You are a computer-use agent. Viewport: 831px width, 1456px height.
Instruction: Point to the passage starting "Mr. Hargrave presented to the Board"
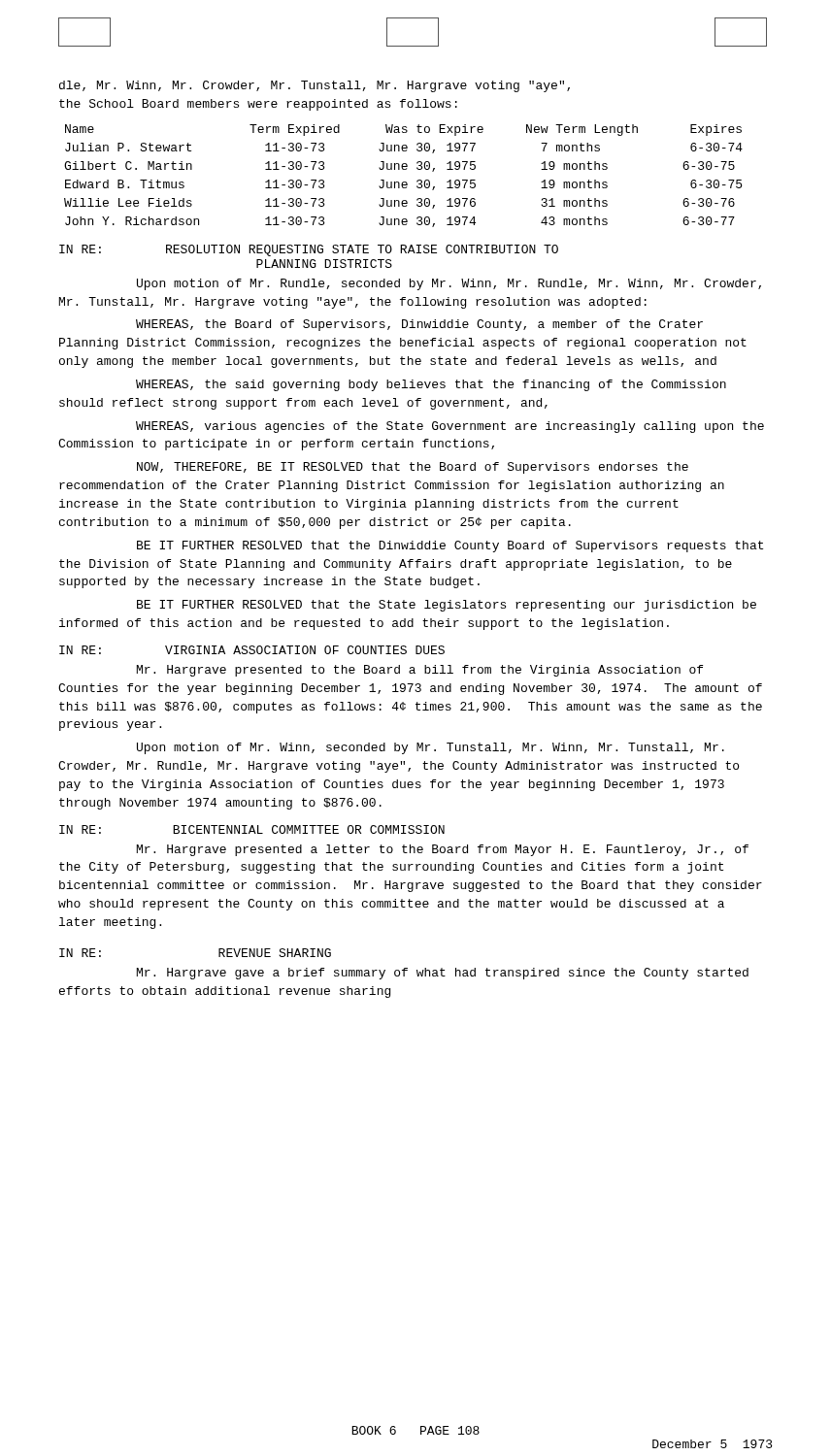coord(410,697)
